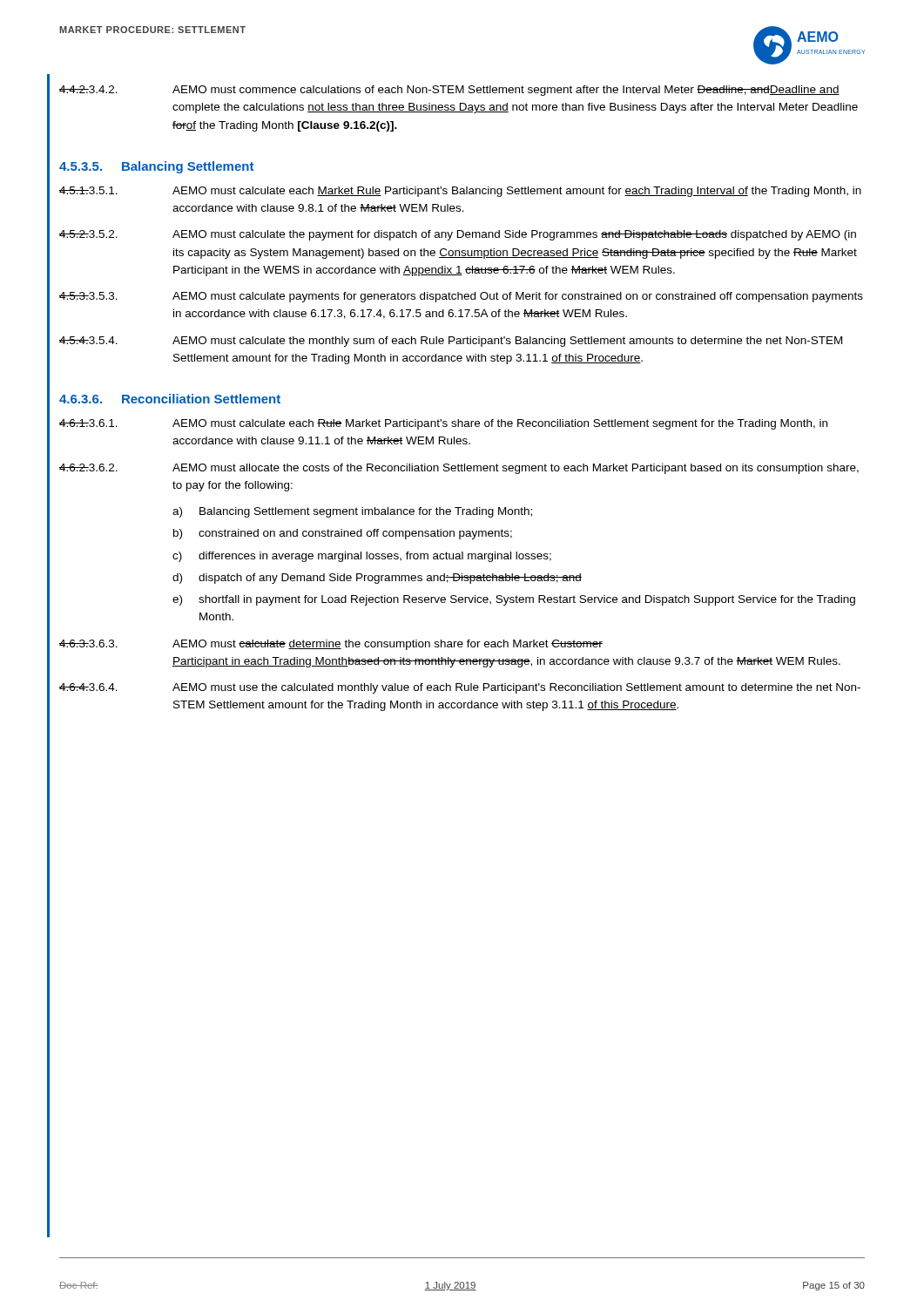
Task: Find the text block that reads "5.1.3.5.1. AEMO must calculate each Market Rule Participant's"
Action: [x=462, y=200]
